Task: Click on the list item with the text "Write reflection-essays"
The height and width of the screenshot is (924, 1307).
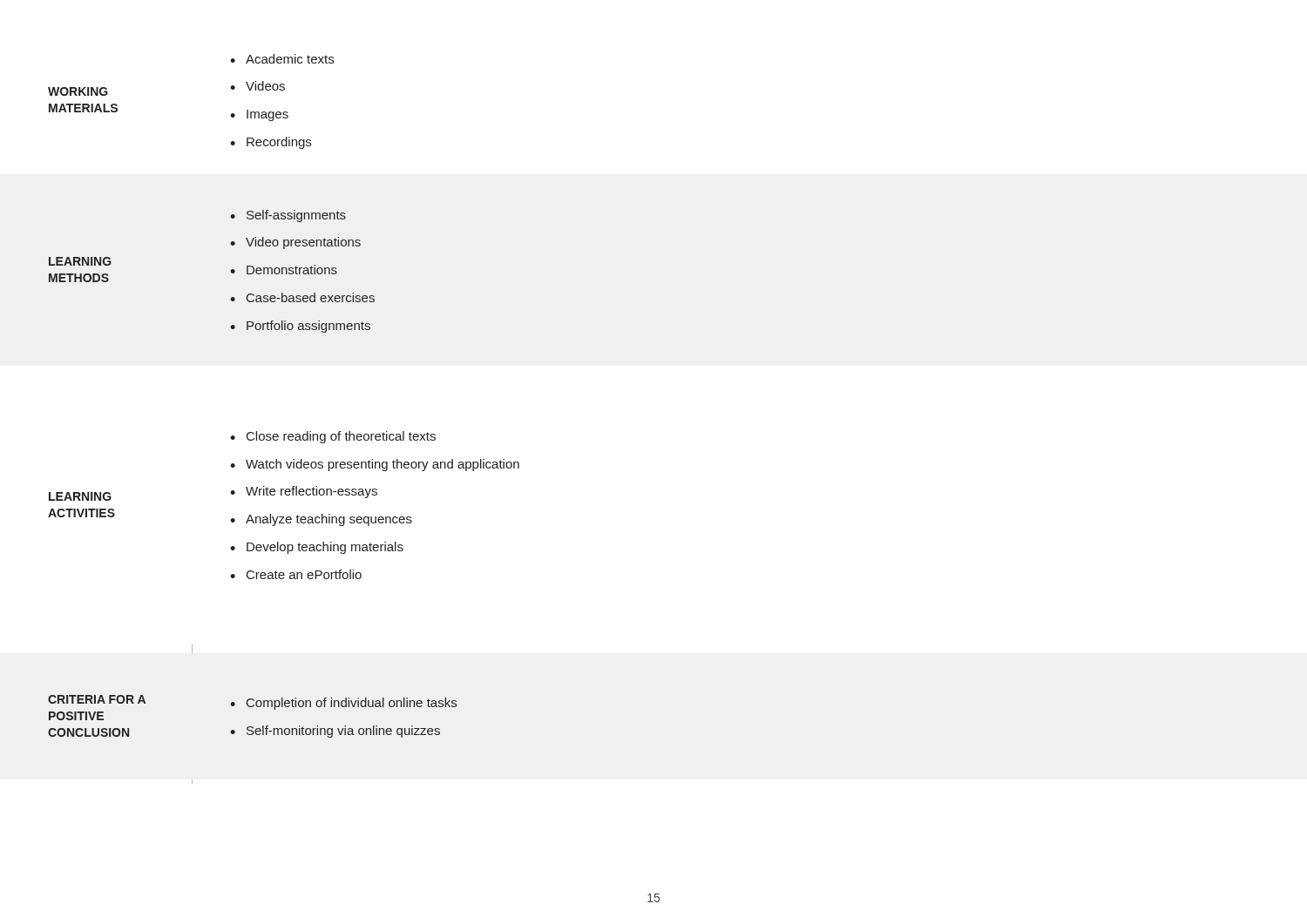Action: pos(383,491)
